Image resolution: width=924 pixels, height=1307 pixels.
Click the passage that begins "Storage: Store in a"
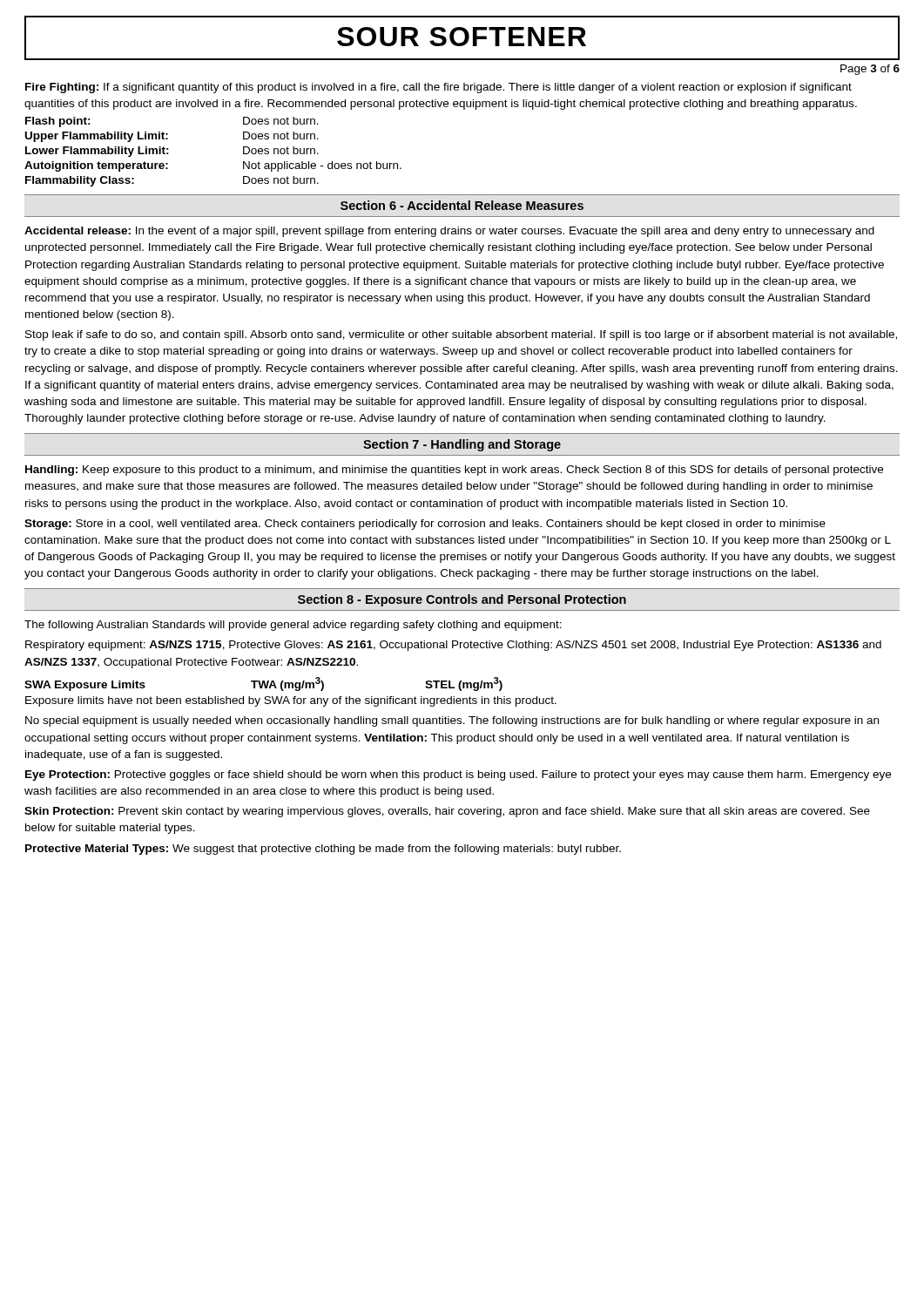click(x=462, y=548)
